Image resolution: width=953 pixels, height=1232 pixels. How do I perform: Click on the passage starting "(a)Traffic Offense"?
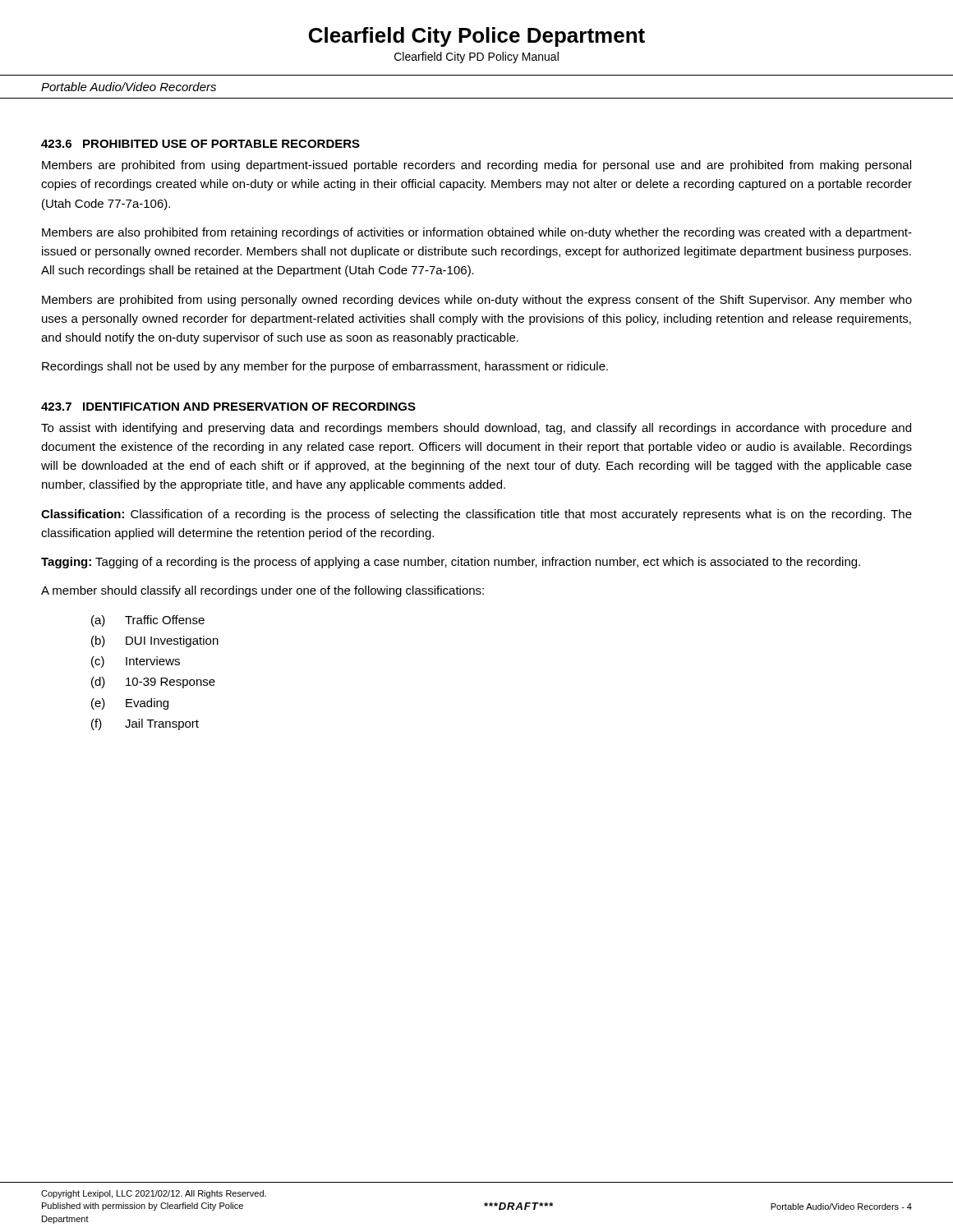[x=148, y=620]
